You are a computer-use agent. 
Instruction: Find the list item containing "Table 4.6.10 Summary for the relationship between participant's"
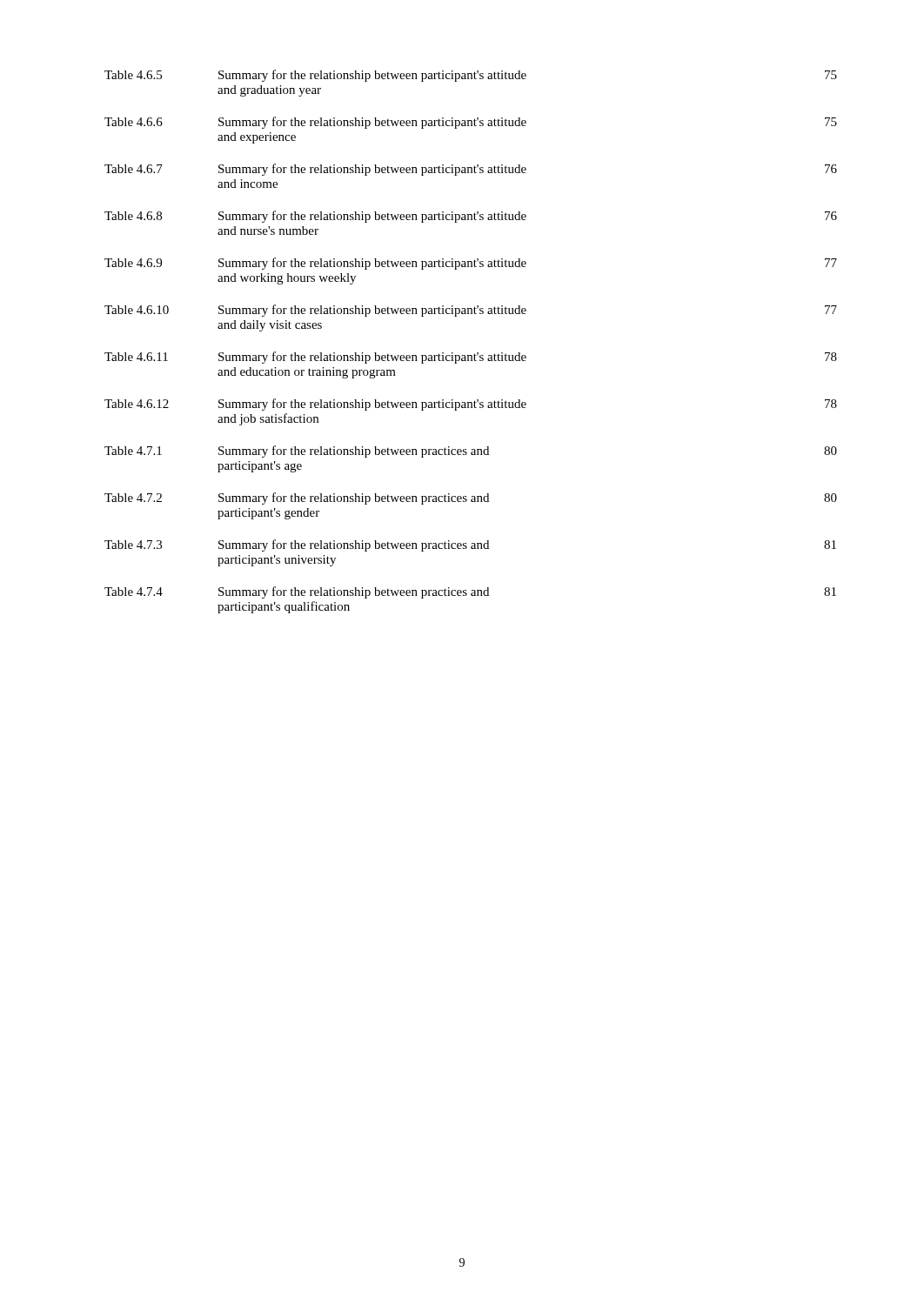471,310
